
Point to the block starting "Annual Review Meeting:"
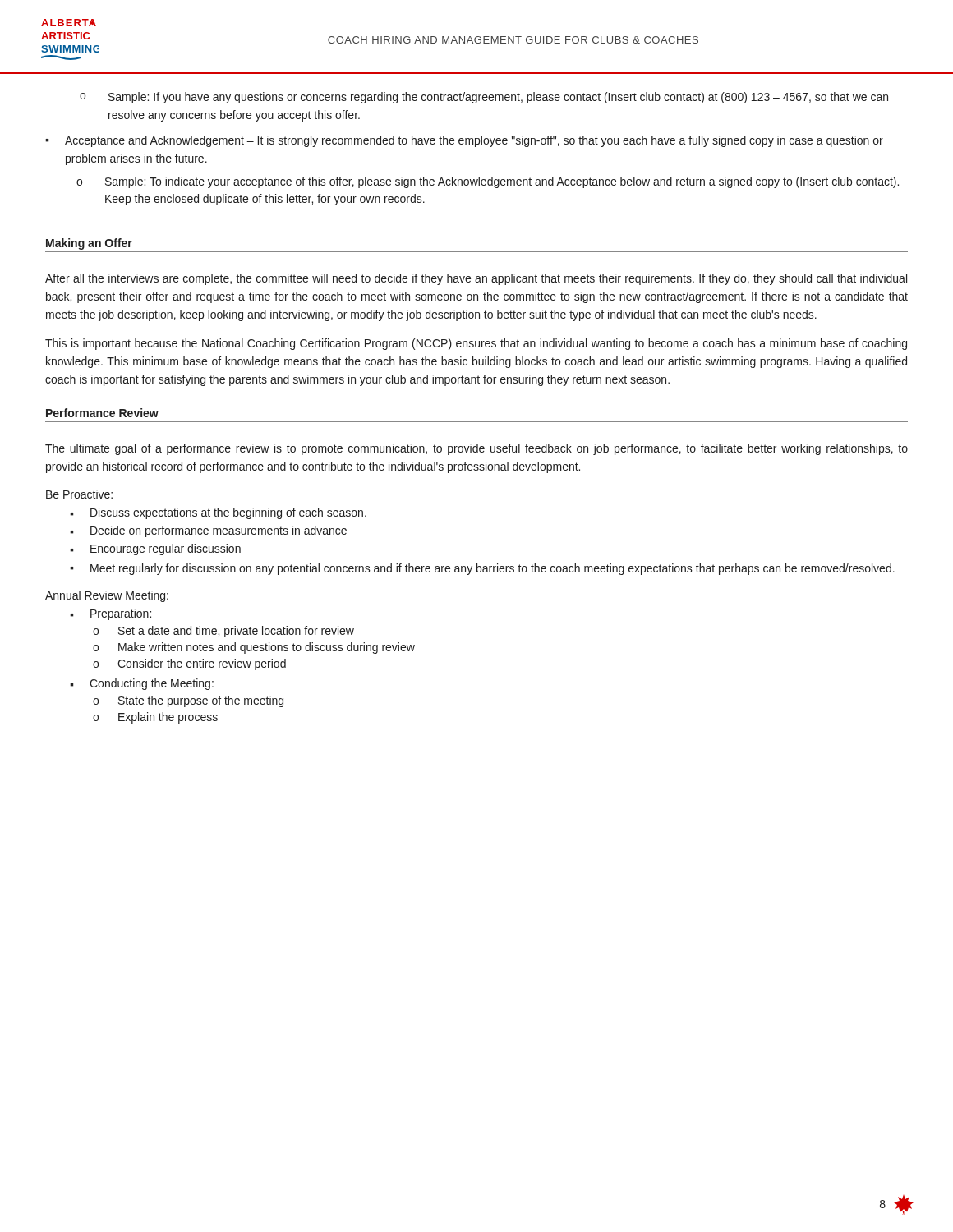pos(107,596)
